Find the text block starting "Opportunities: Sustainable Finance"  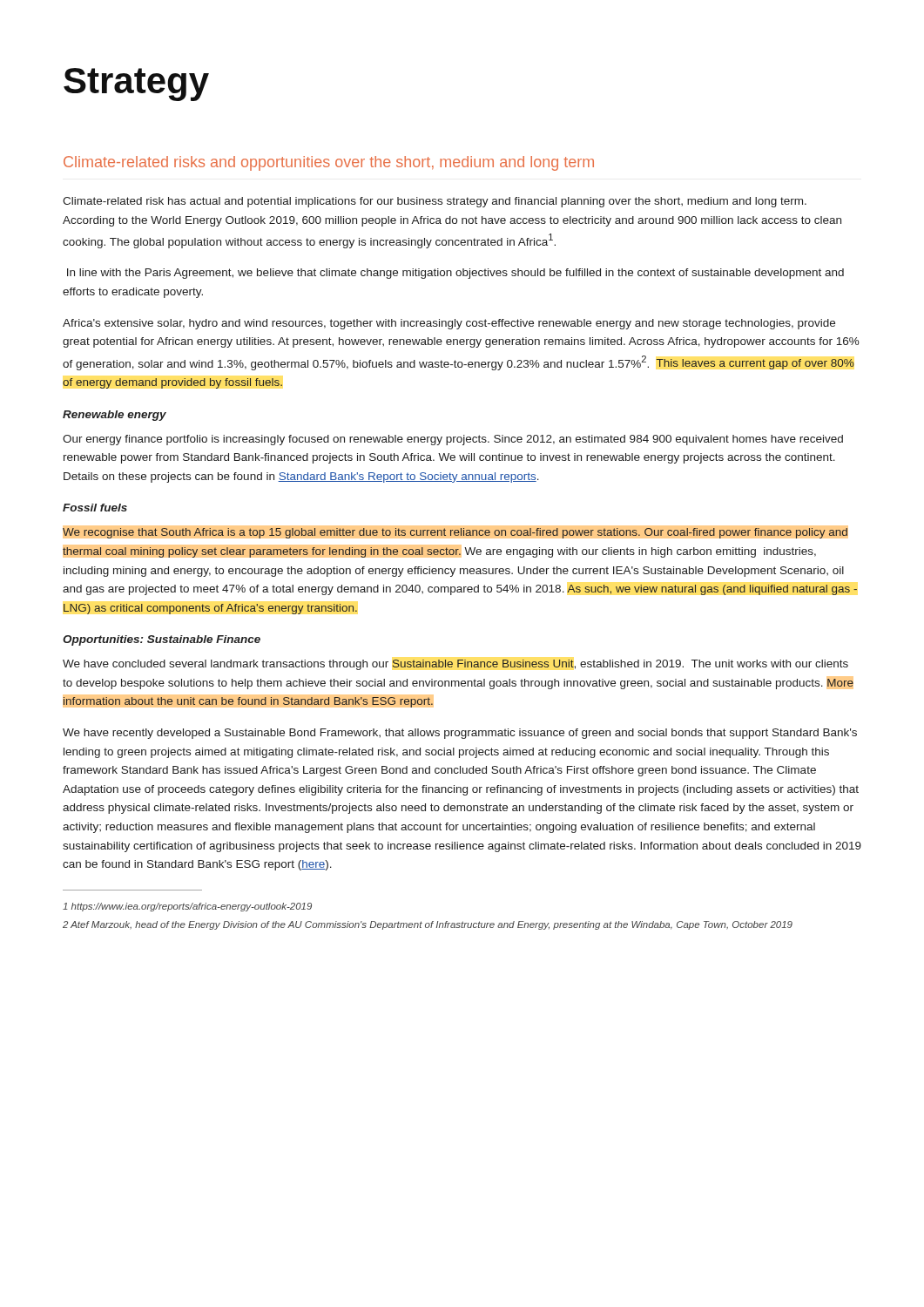pyautogui.click(x=162, y=640)
